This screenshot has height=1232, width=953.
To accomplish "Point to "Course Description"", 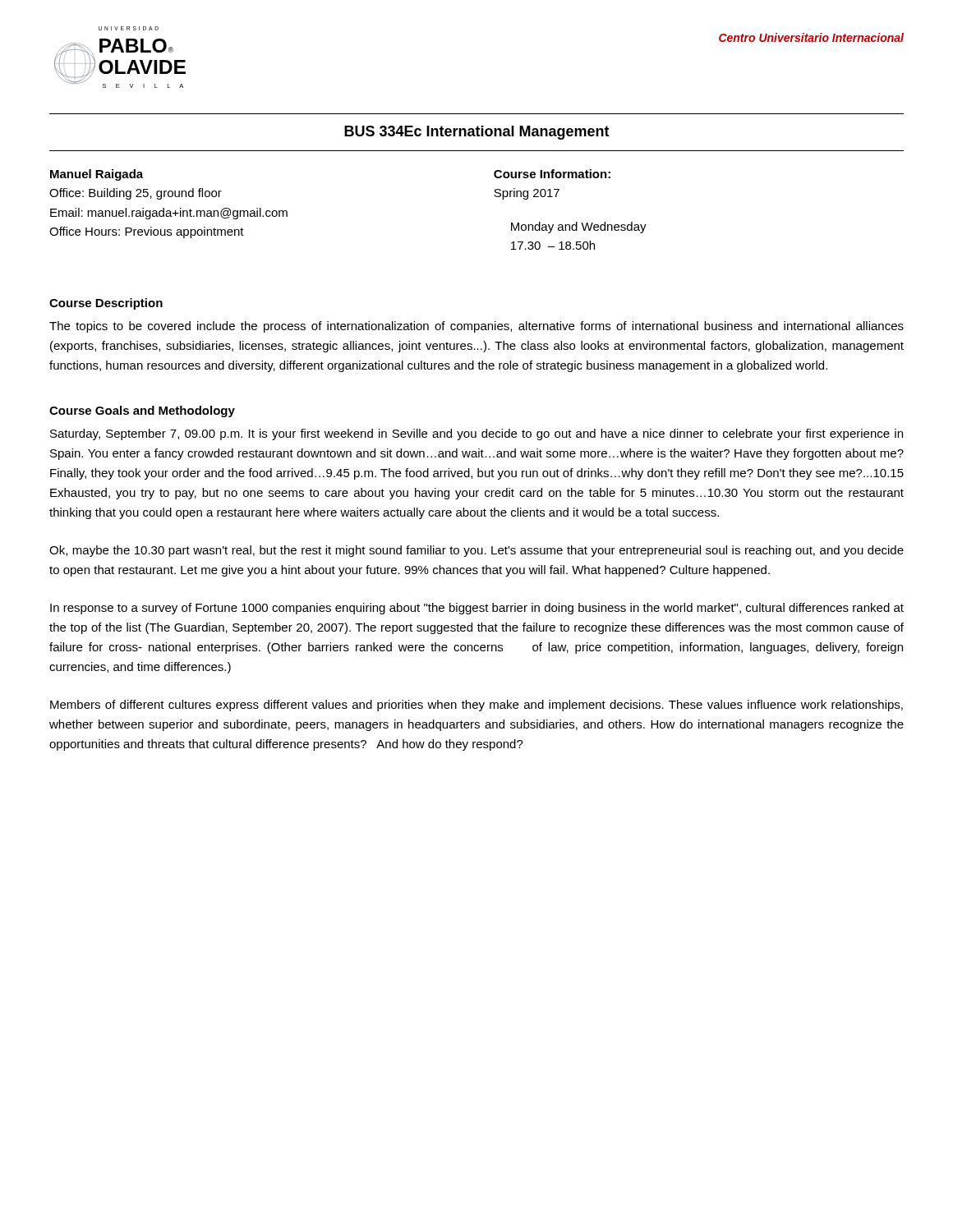I will [x=106, y=303].
